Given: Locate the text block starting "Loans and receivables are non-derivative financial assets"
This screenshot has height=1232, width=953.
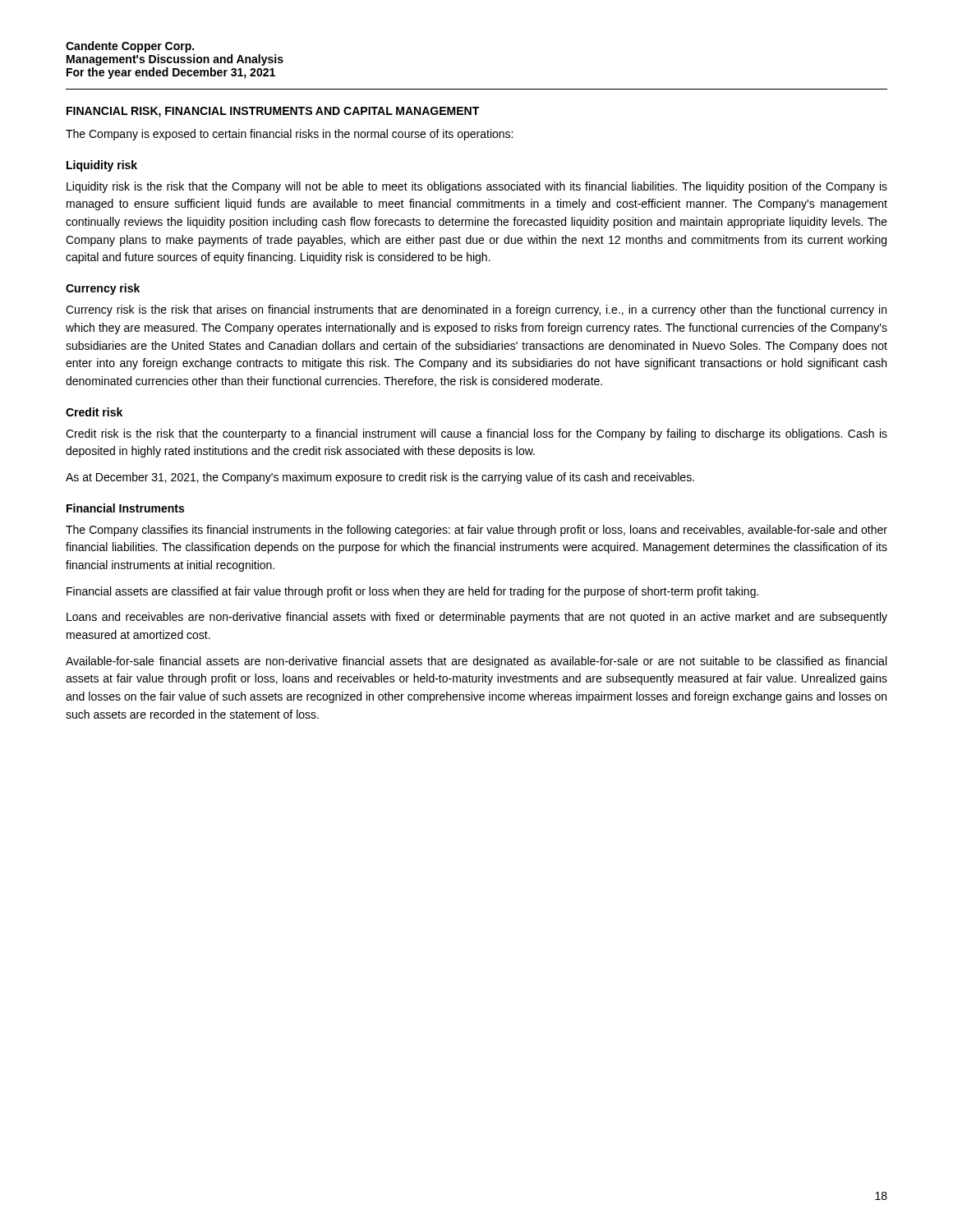Looking at the screenshot, I should pyautogui.click(x=476, y=626).
